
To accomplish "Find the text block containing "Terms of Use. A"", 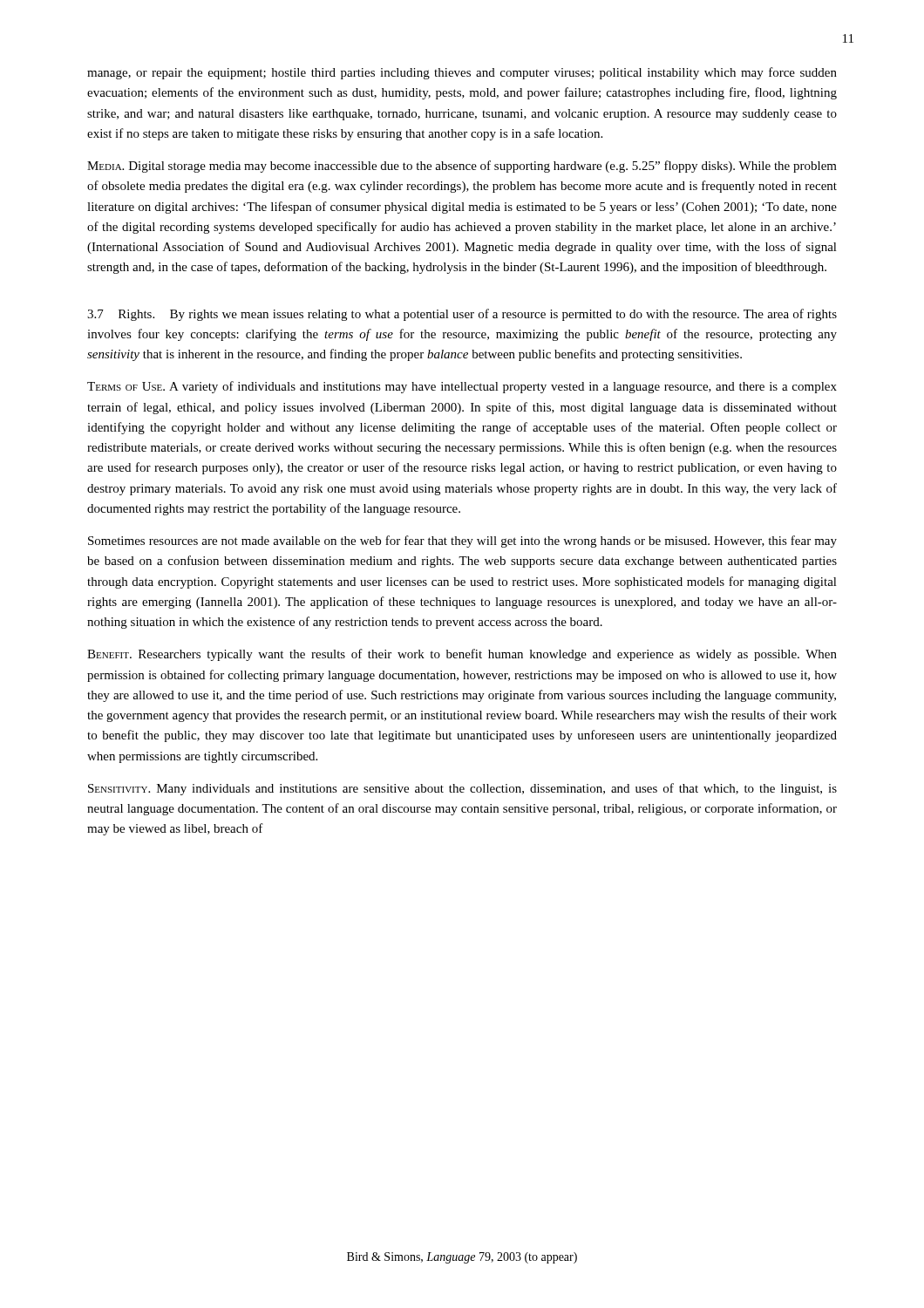I will 462,447.
